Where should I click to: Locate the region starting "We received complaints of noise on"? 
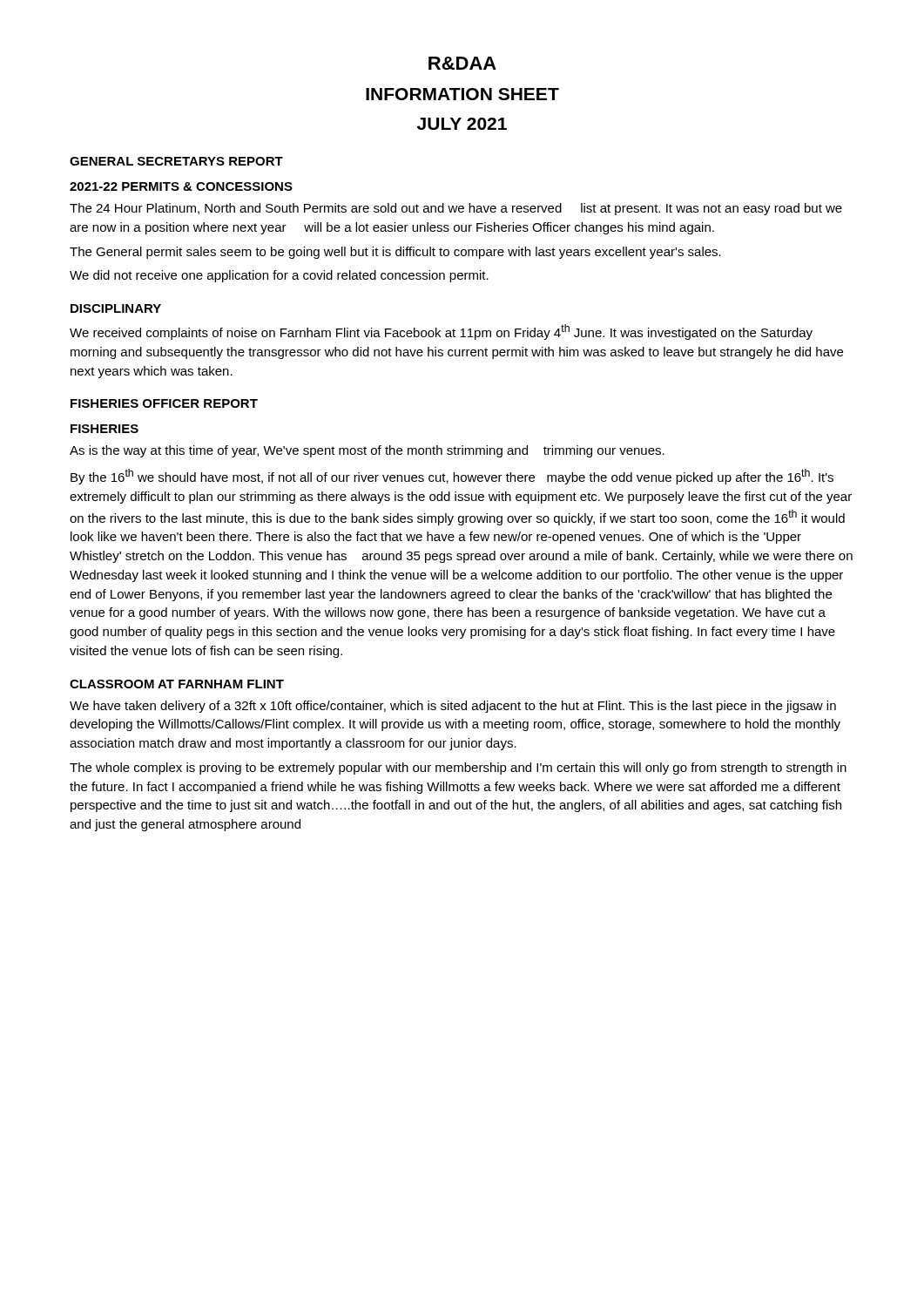pos(462,350)
